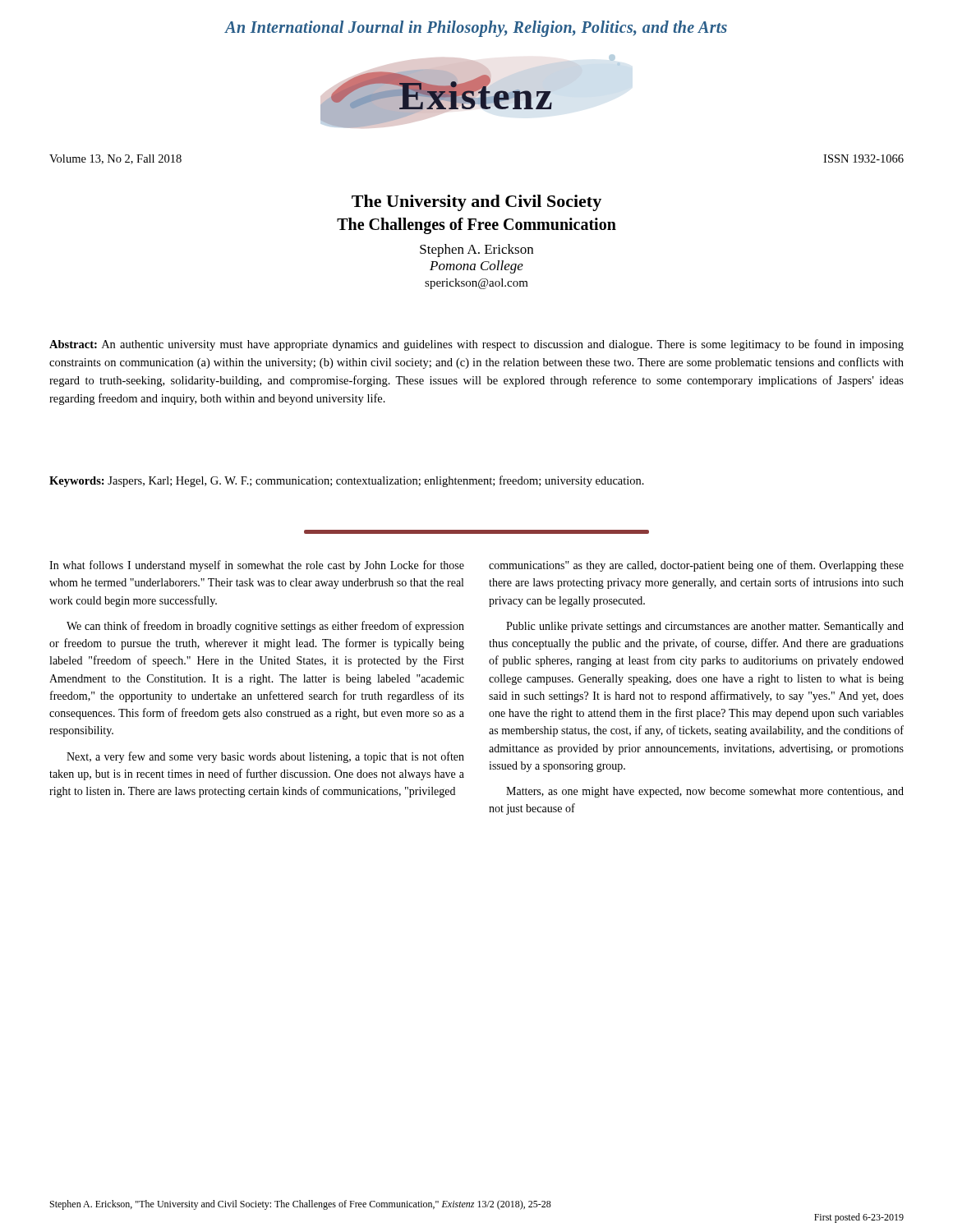Click on the region starting "The University and Civil Society The"
This screenshot has width=953, height=1232.
[x=476, y=239]
